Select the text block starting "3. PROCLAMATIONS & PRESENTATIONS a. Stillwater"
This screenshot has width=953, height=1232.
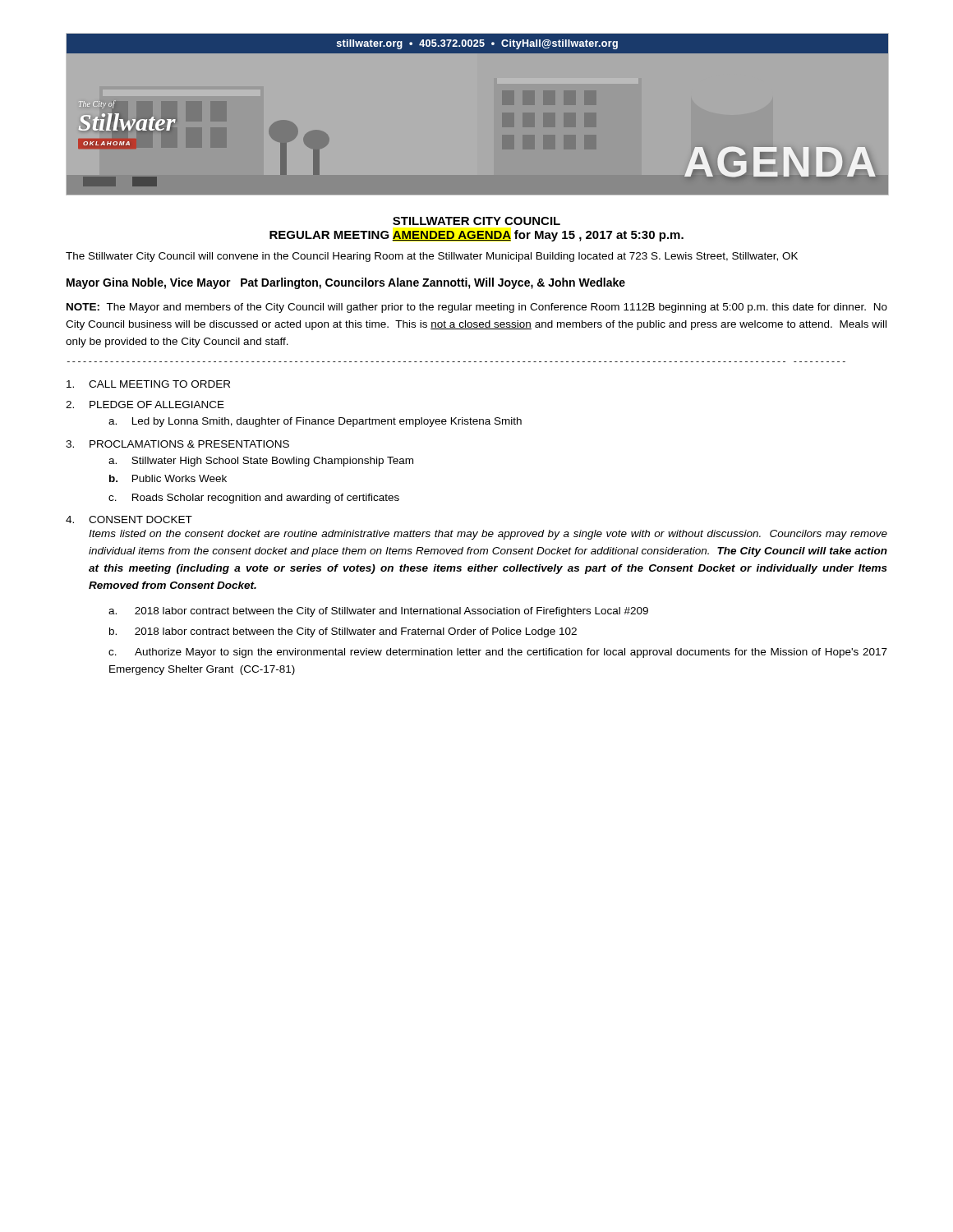point(177,444)
